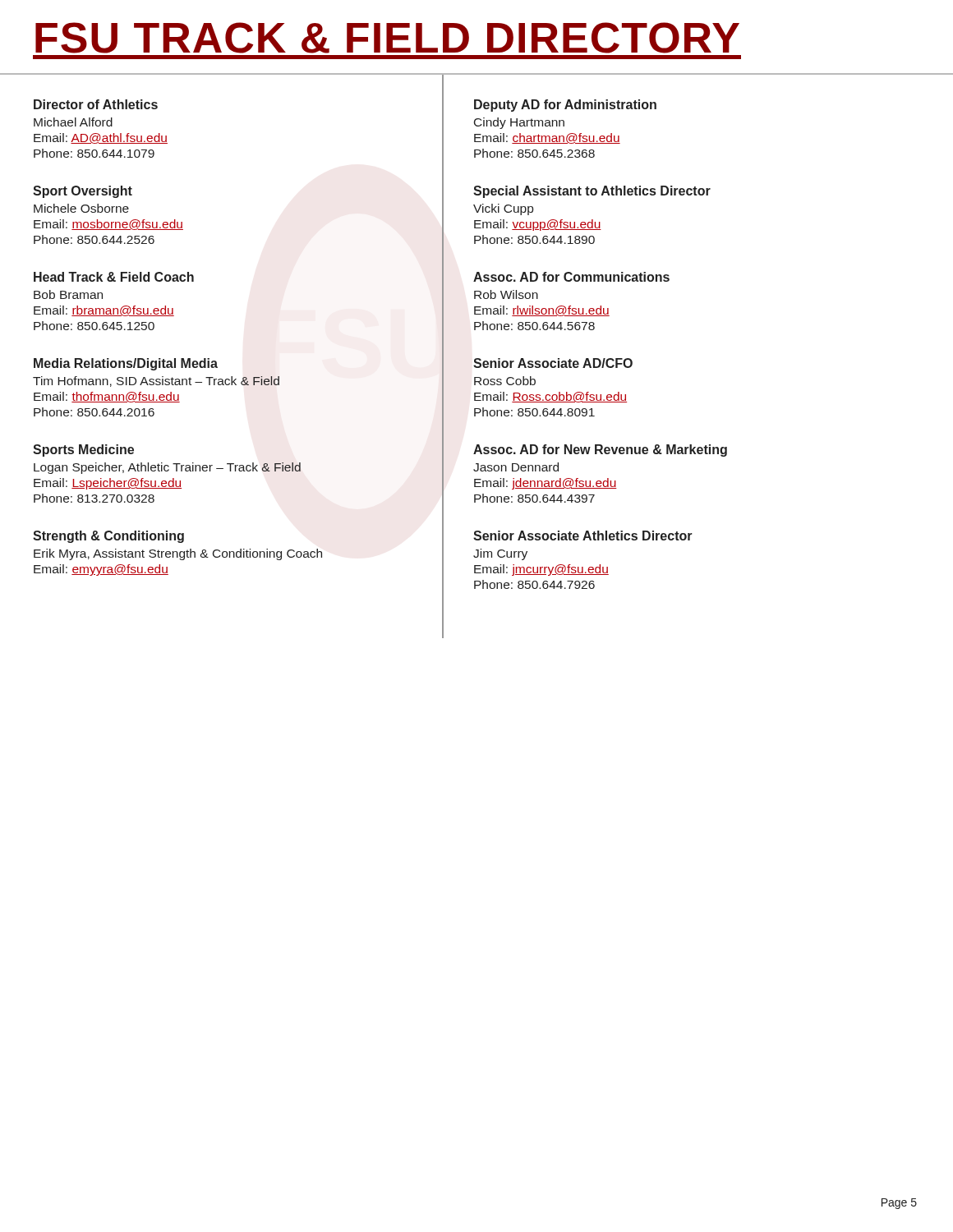Point to the block beginning "Senior Associate Athletics Director Jim"

[x=583, y=536]
